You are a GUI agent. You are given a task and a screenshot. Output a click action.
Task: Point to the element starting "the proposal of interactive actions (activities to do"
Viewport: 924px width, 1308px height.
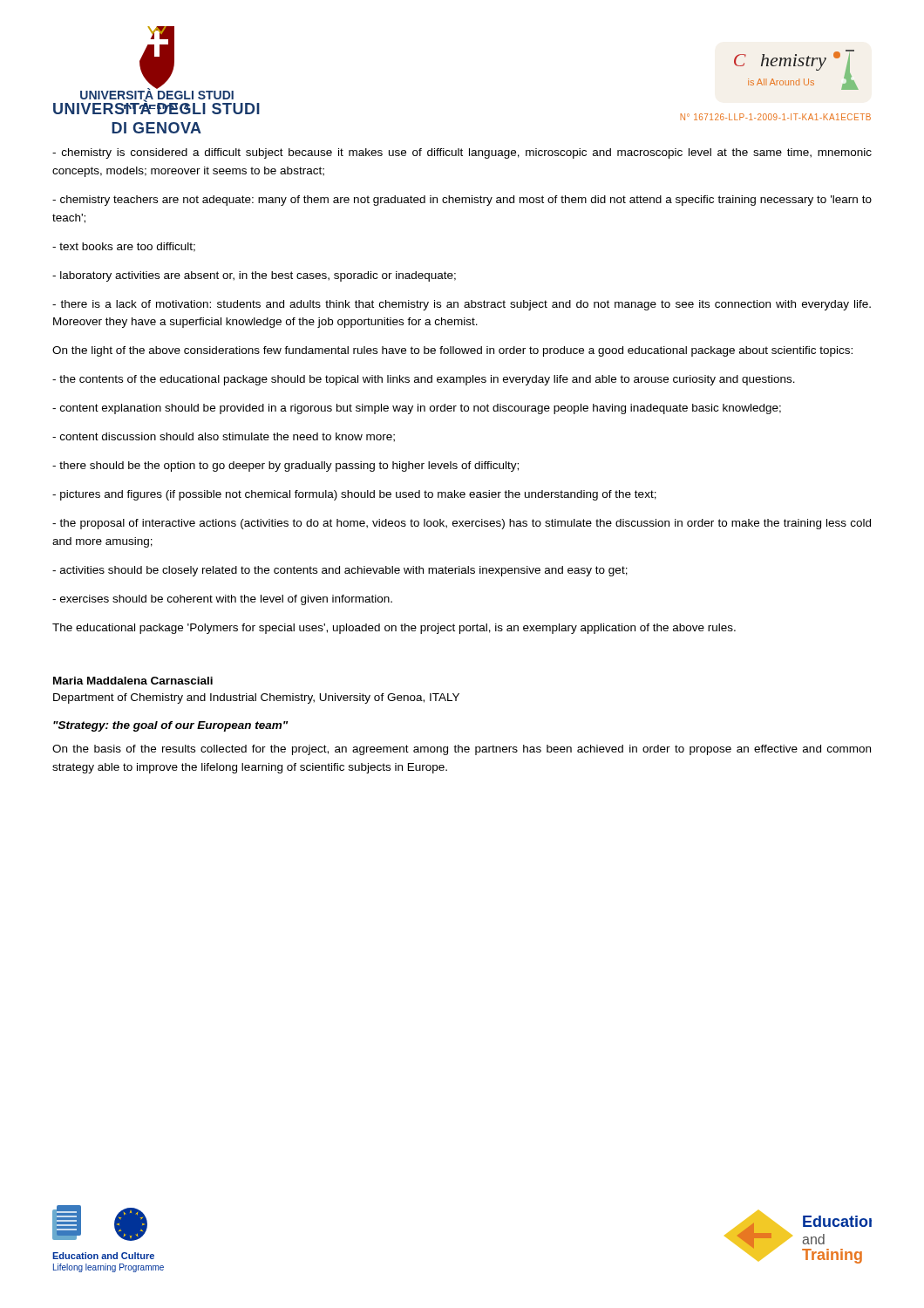point(462,532)
